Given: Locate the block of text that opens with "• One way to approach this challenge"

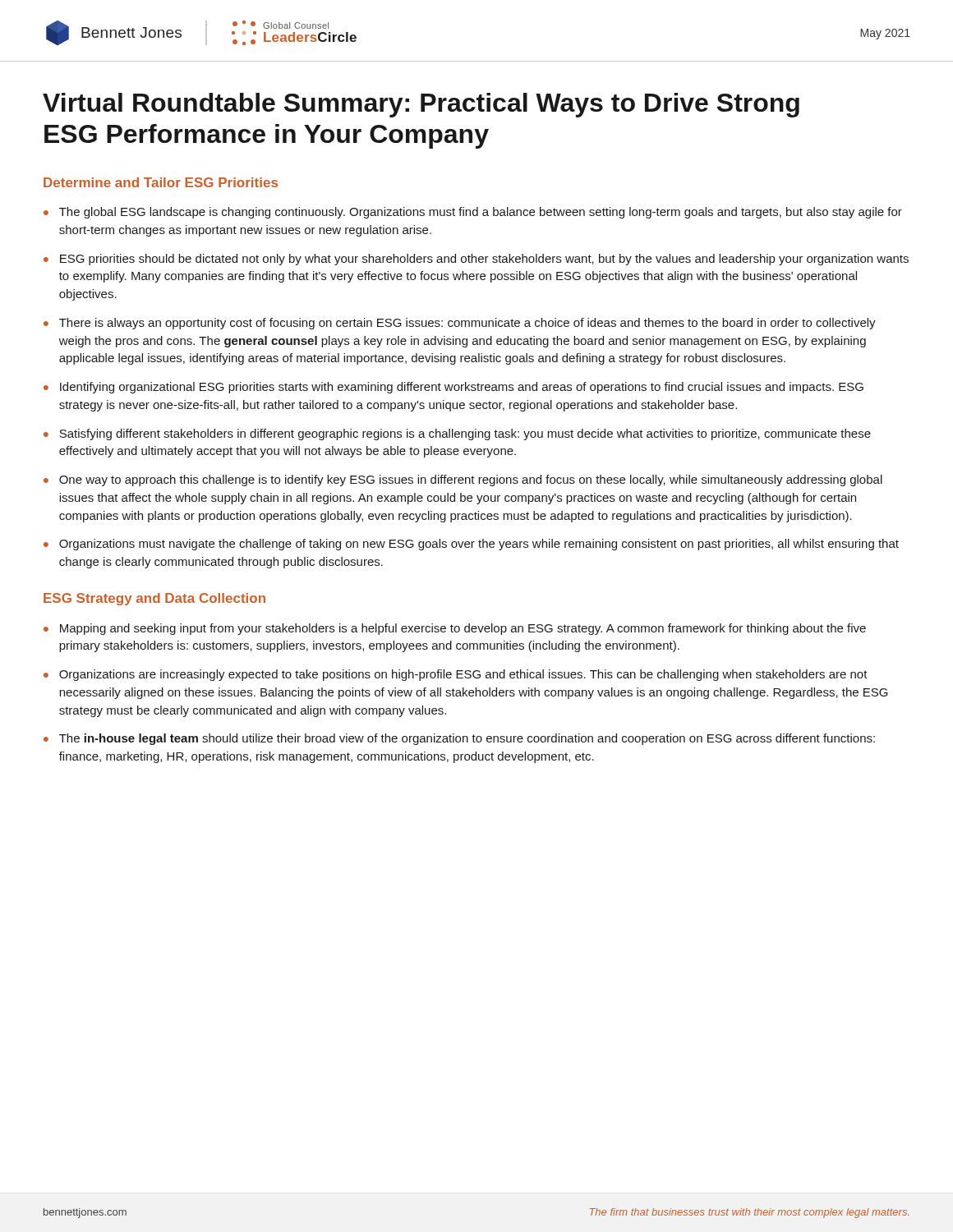Looking at the screenshot, I should pos(476,498).
